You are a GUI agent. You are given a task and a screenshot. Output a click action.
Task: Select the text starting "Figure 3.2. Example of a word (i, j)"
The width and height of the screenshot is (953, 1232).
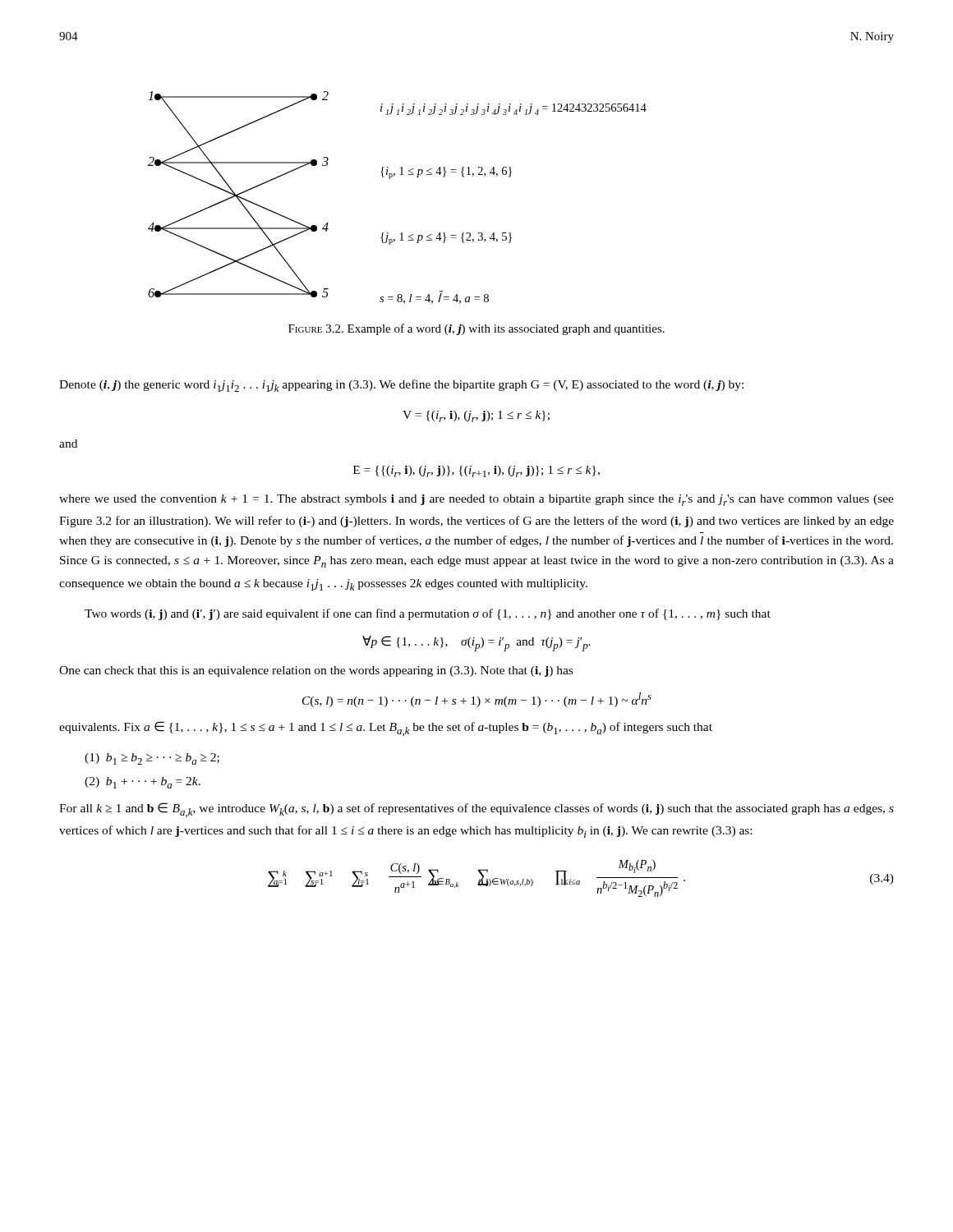coord(476,329)
